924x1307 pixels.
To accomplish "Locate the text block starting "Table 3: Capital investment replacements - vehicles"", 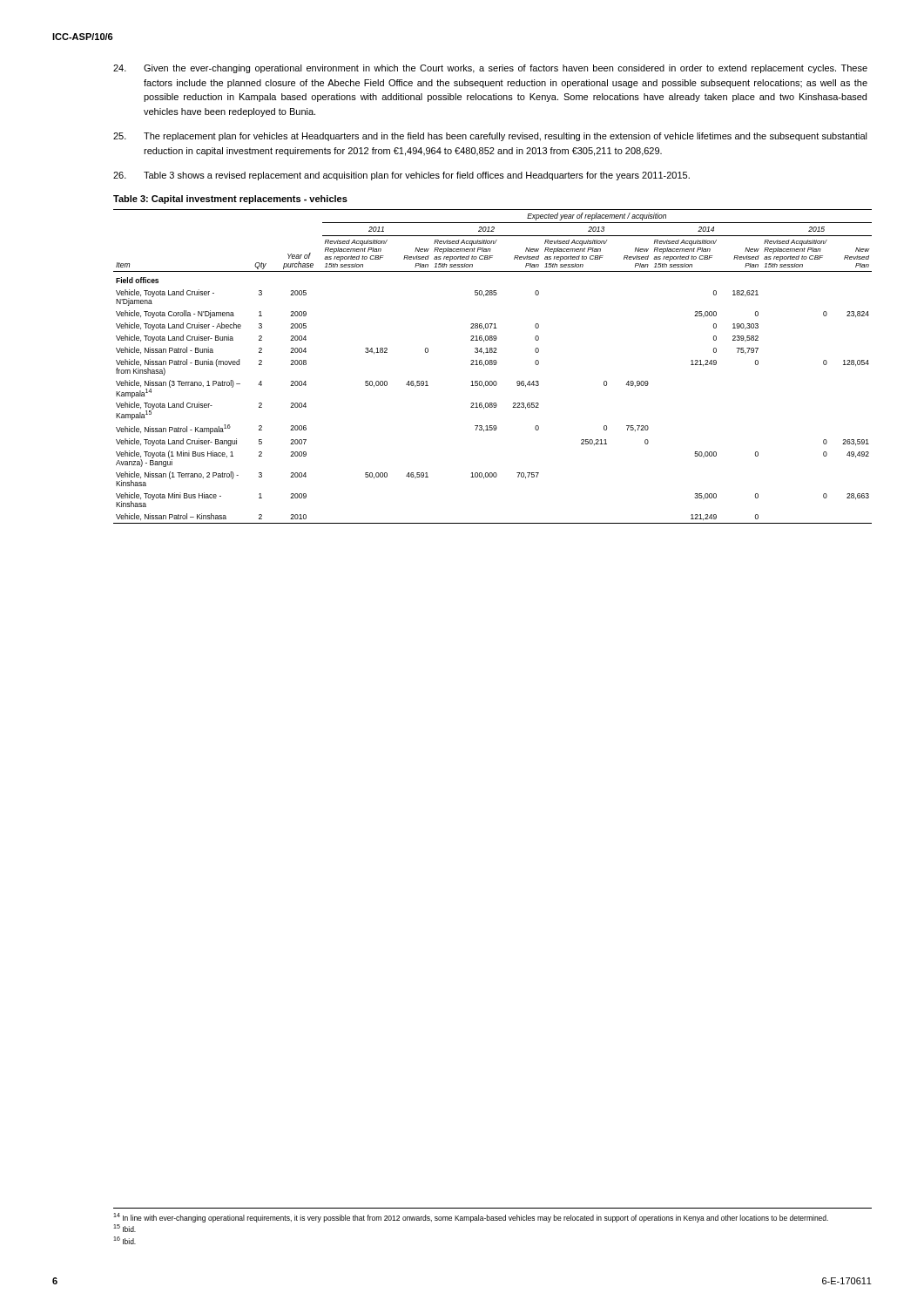I will click(x=230, y=198).
